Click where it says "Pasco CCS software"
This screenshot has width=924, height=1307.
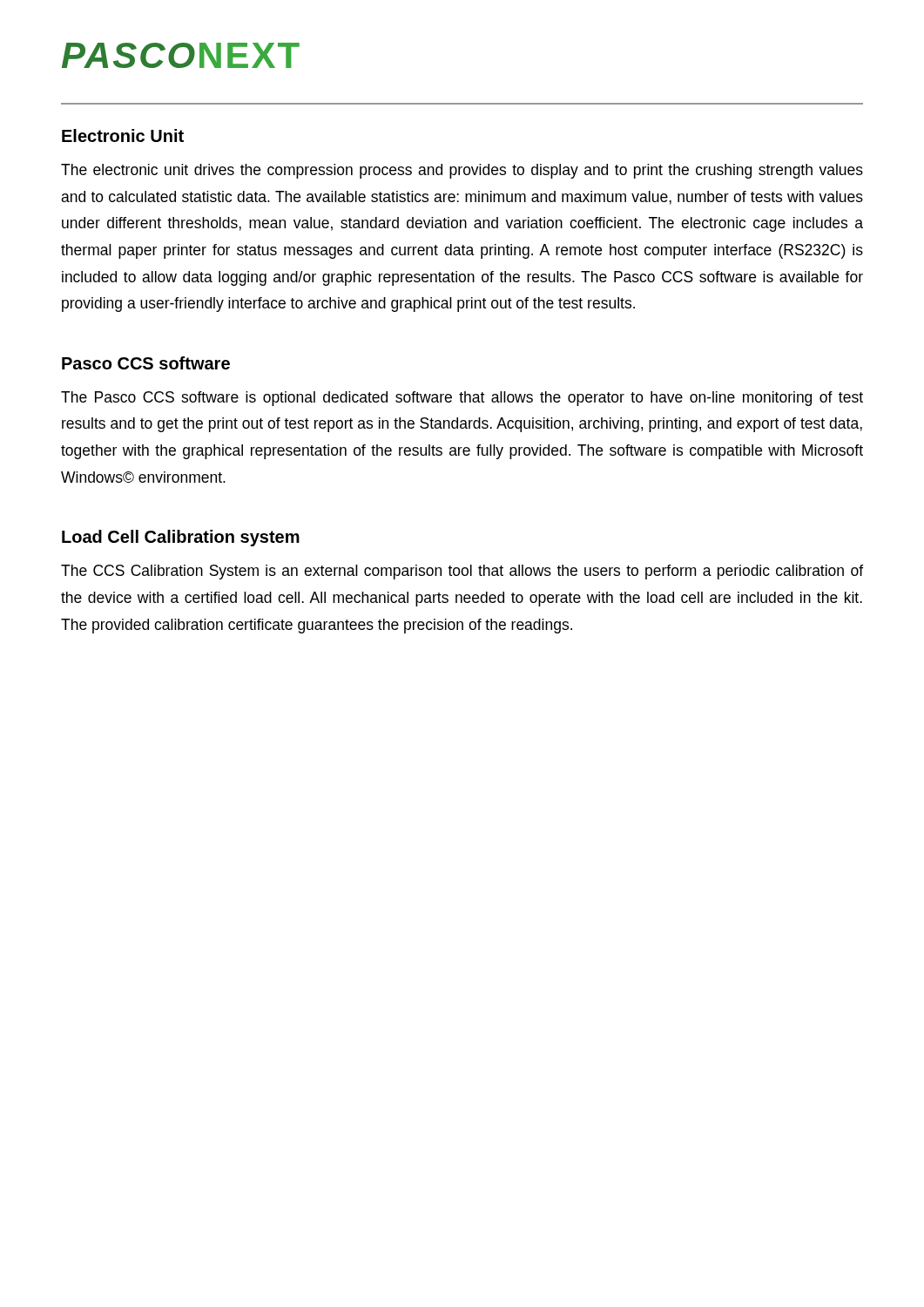[146, 363]
